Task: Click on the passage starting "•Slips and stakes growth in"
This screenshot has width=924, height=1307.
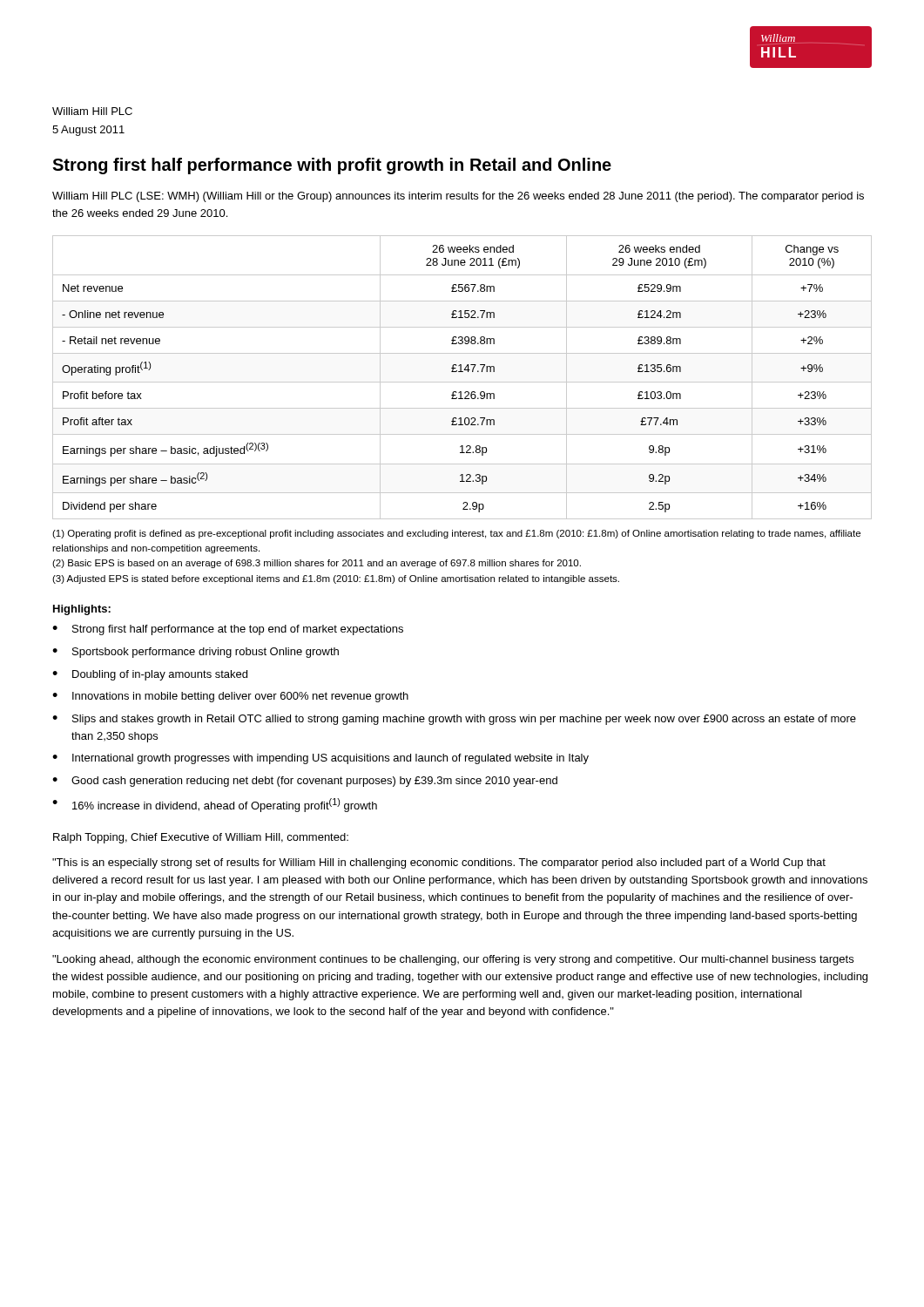Action: [x=462, y=727]
